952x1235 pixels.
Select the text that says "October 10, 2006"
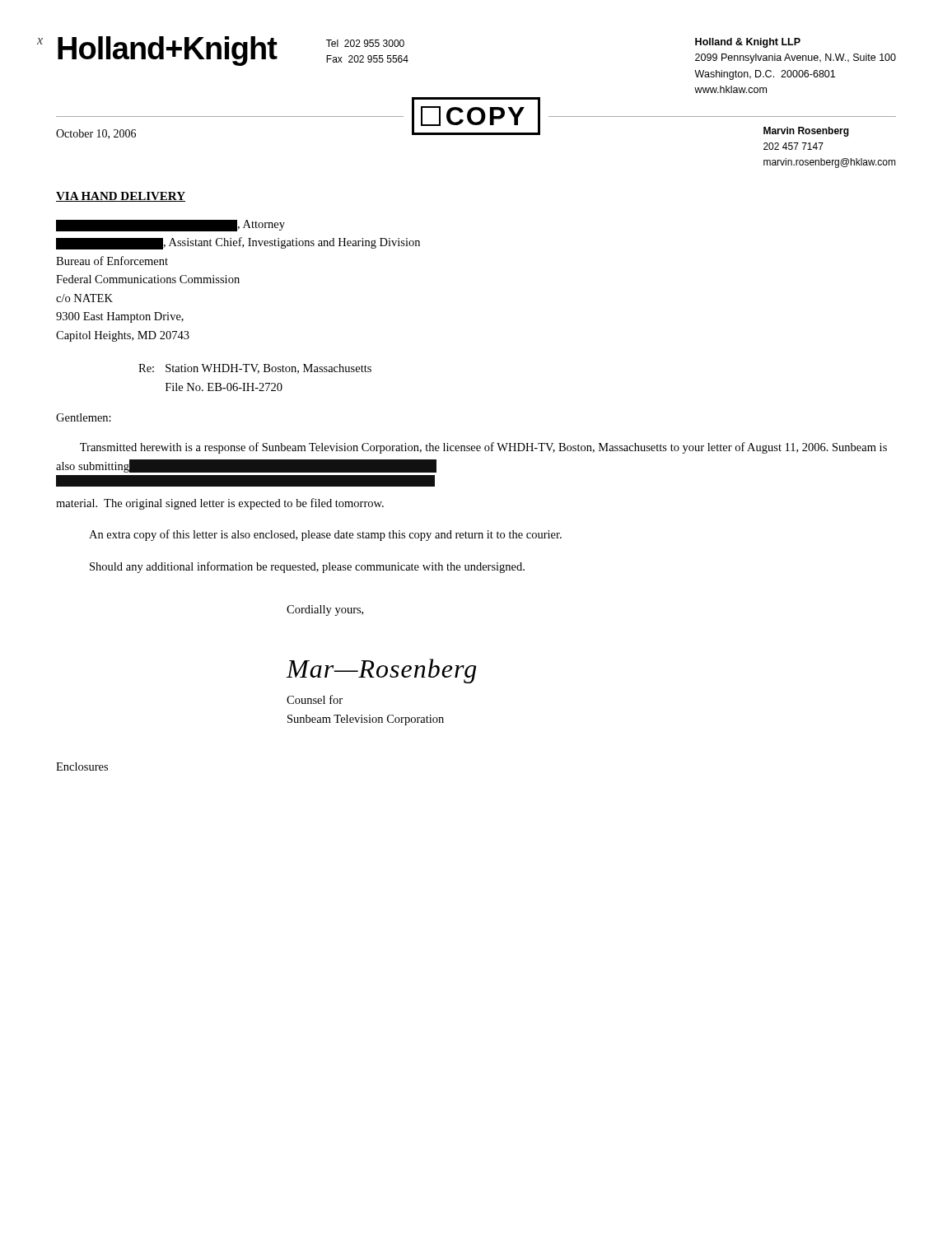pyautogui.click(x=96, y=134)
